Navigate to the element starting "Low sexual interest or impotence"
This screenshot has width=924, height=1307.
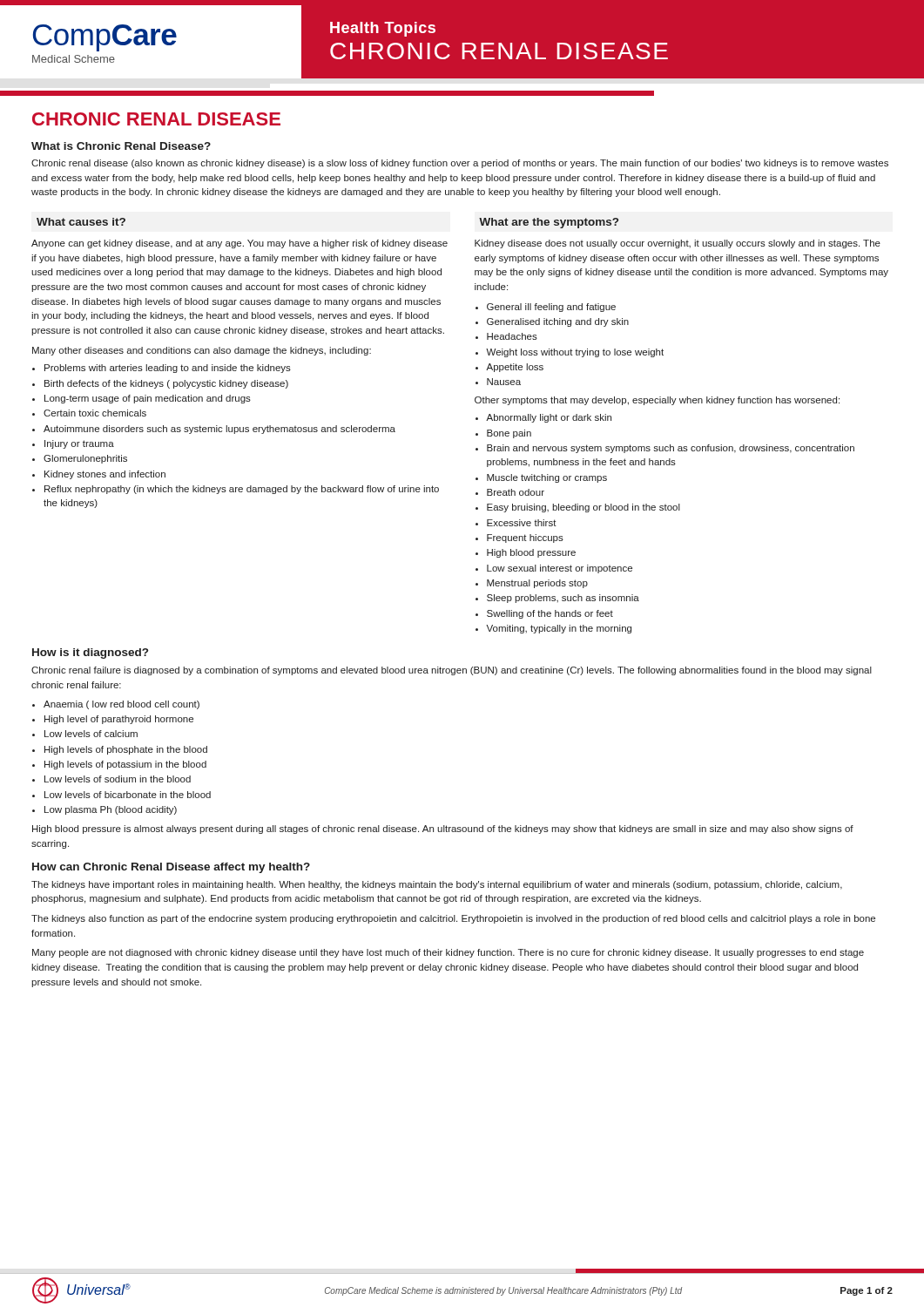click(560, 568)
